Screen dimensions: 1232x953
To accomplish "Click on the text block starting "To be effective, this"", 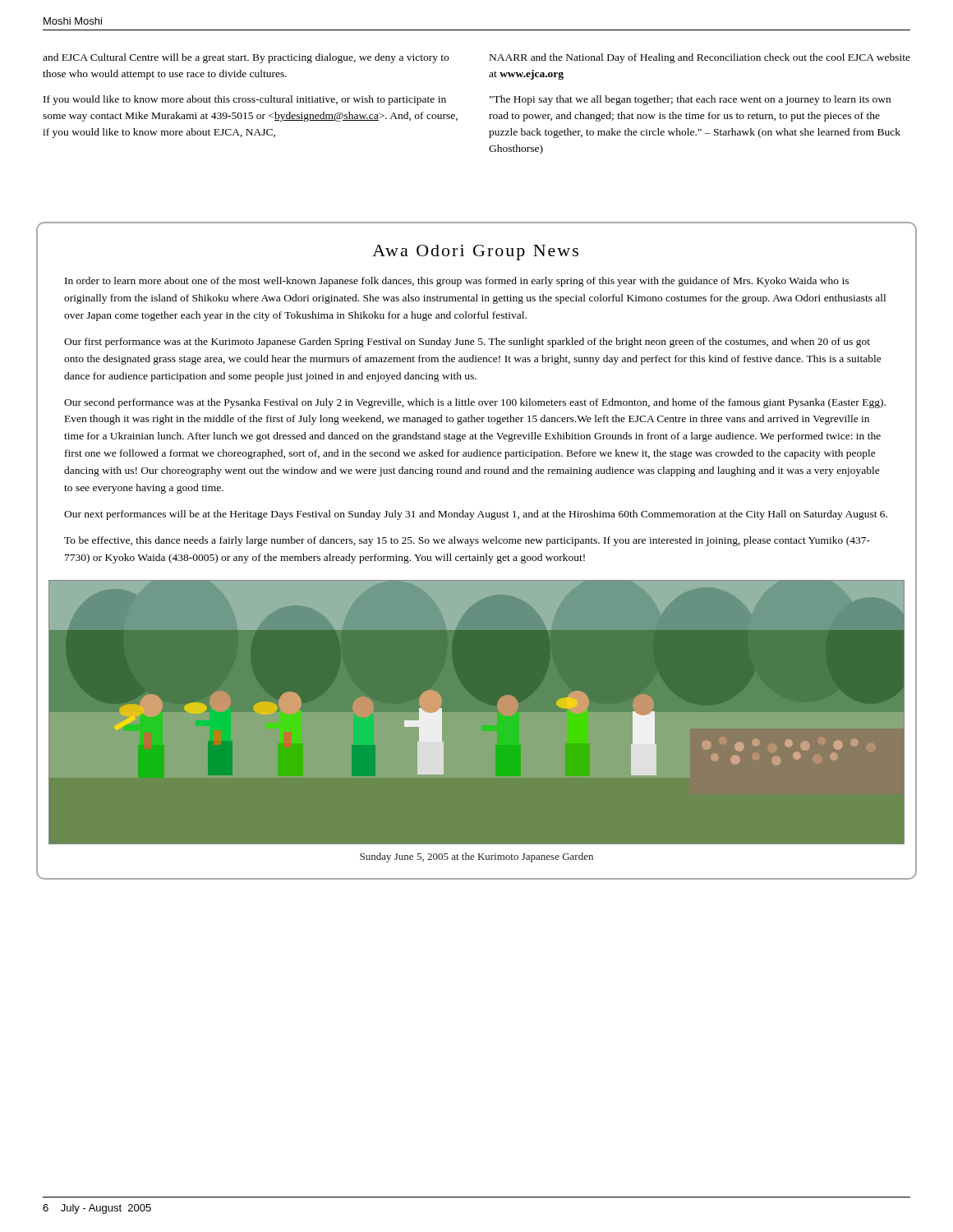I will click(x=467, y=549).
